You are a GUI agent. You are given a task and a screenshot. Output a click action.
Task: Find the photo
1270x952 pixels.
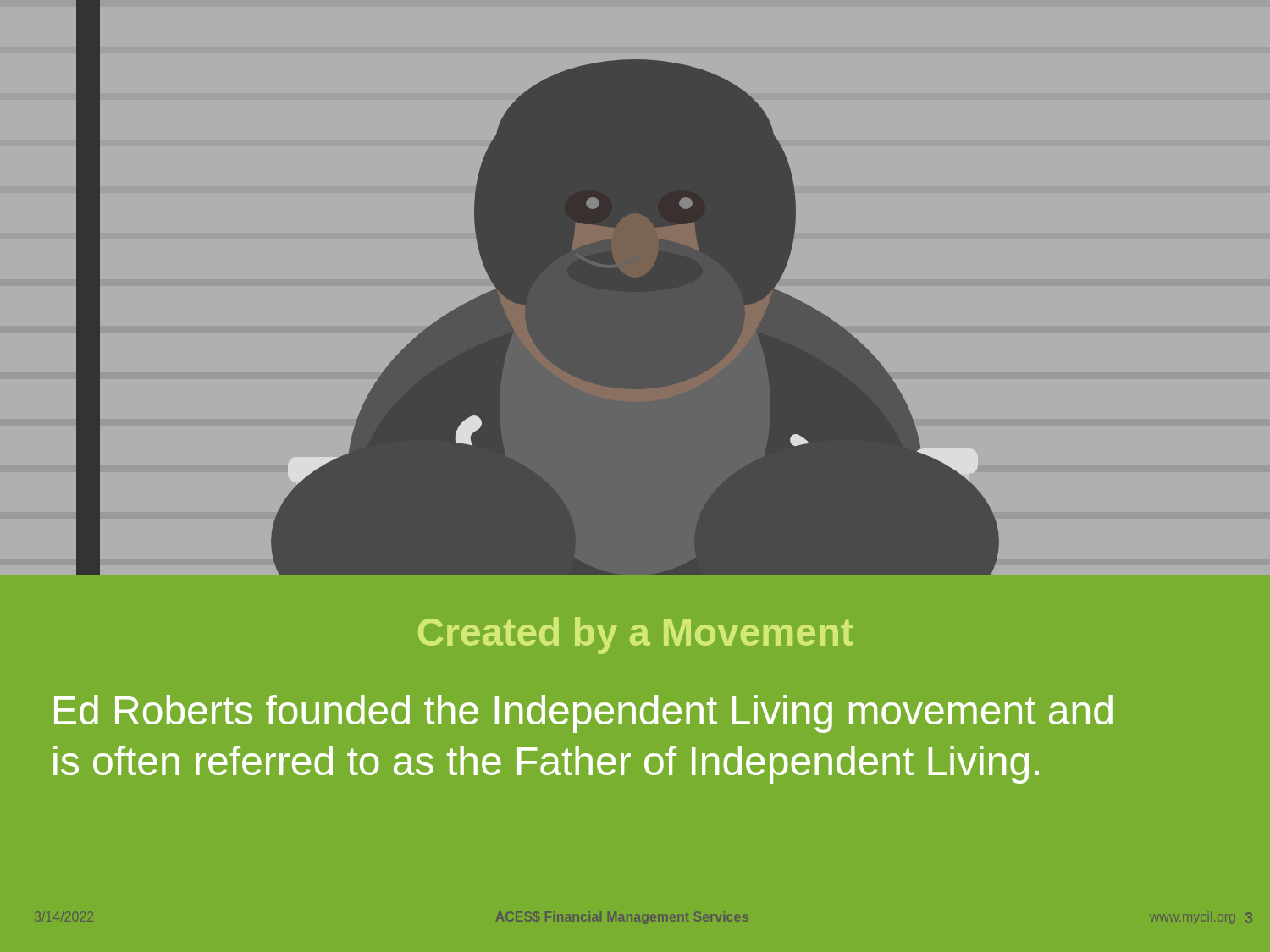635,288
